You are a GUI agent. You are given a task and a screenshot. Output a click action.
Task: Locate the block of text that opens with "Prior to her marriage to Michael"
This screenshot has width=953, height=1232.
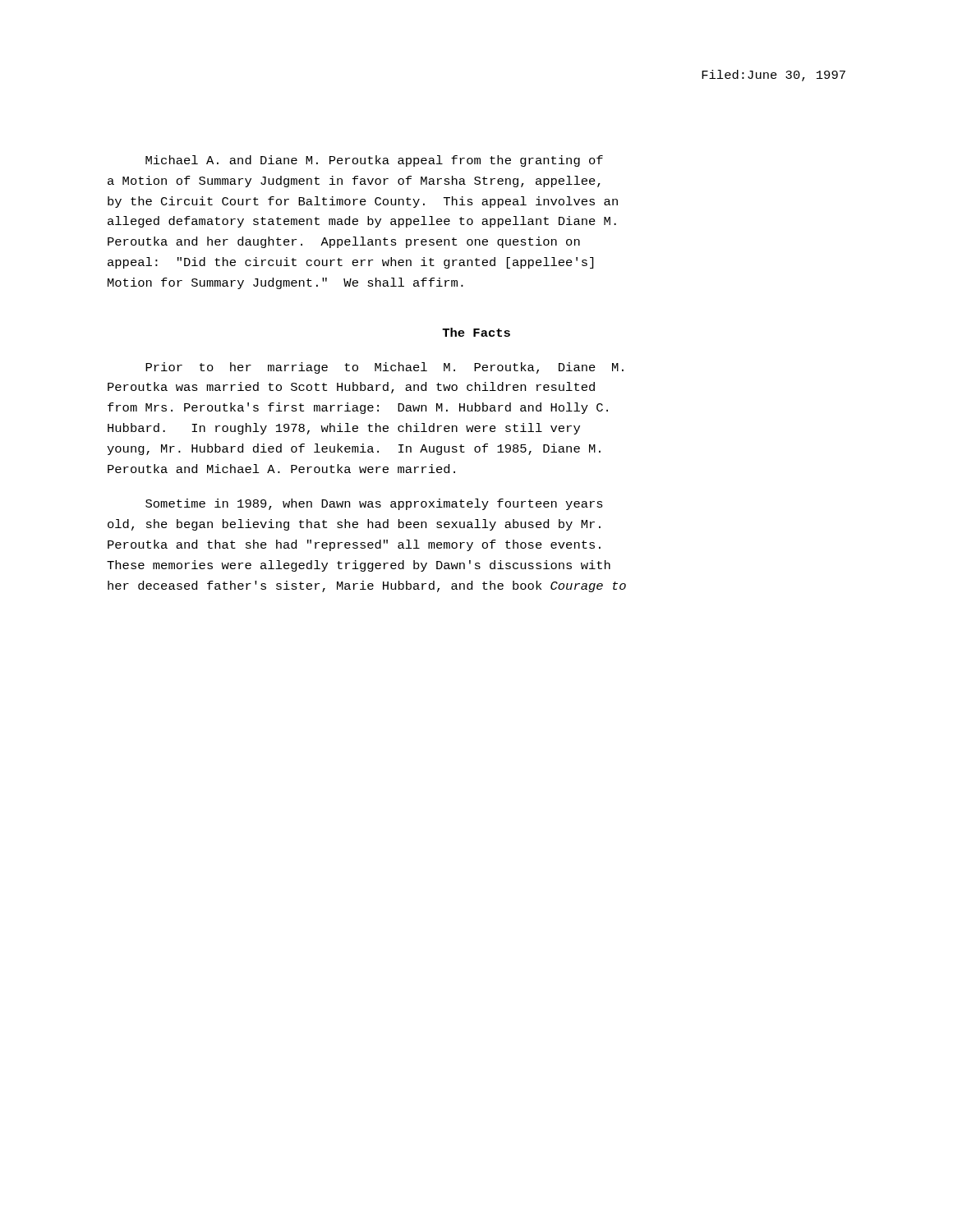[367, 419]
